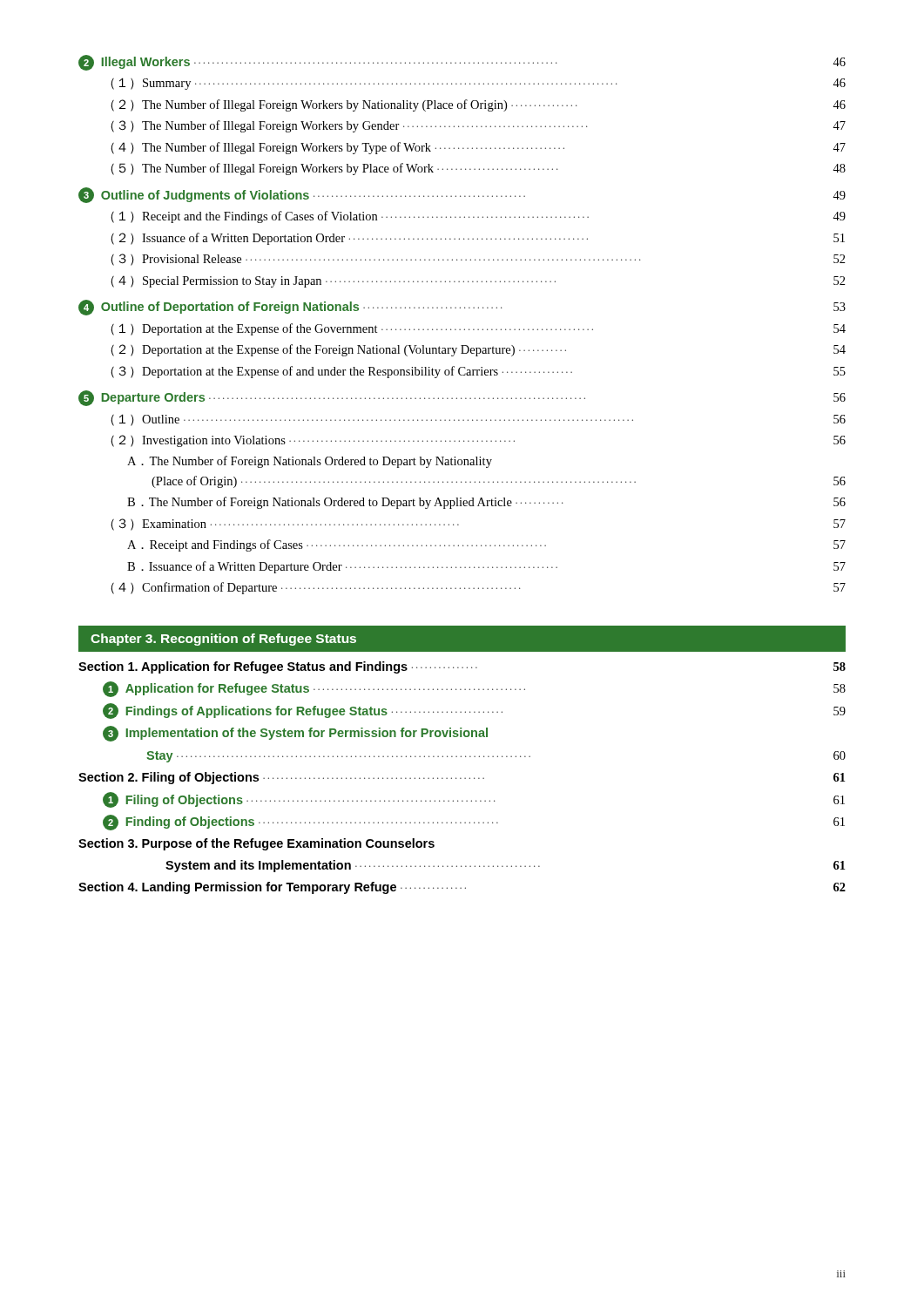Select the block starting "4 Outline of Deportation"
The image size is (924, 1307).
click(462, 307)
